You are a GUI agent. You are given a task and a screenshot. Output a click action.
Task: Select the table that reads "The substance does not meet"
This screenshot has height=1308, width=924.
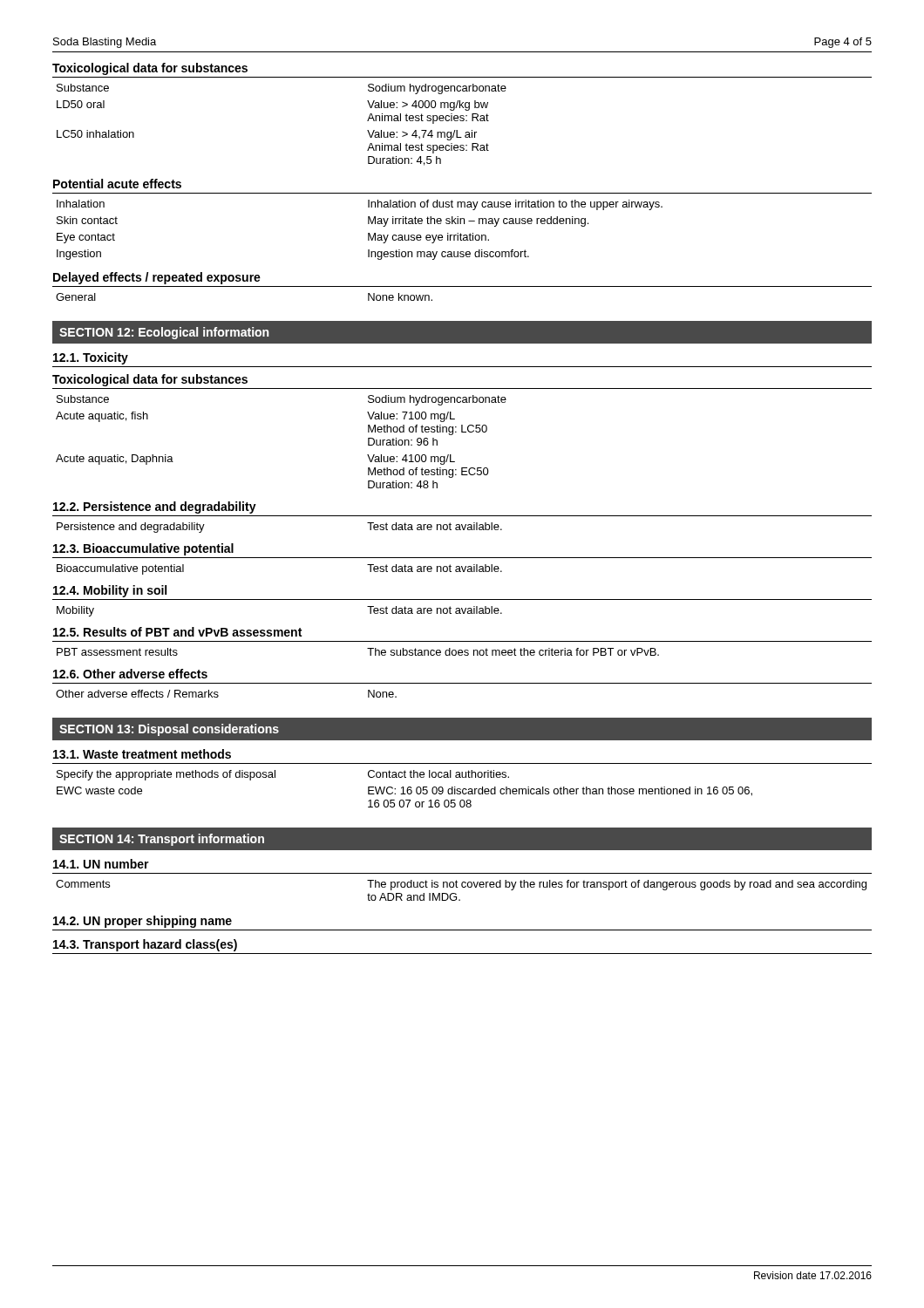point(462,652)
